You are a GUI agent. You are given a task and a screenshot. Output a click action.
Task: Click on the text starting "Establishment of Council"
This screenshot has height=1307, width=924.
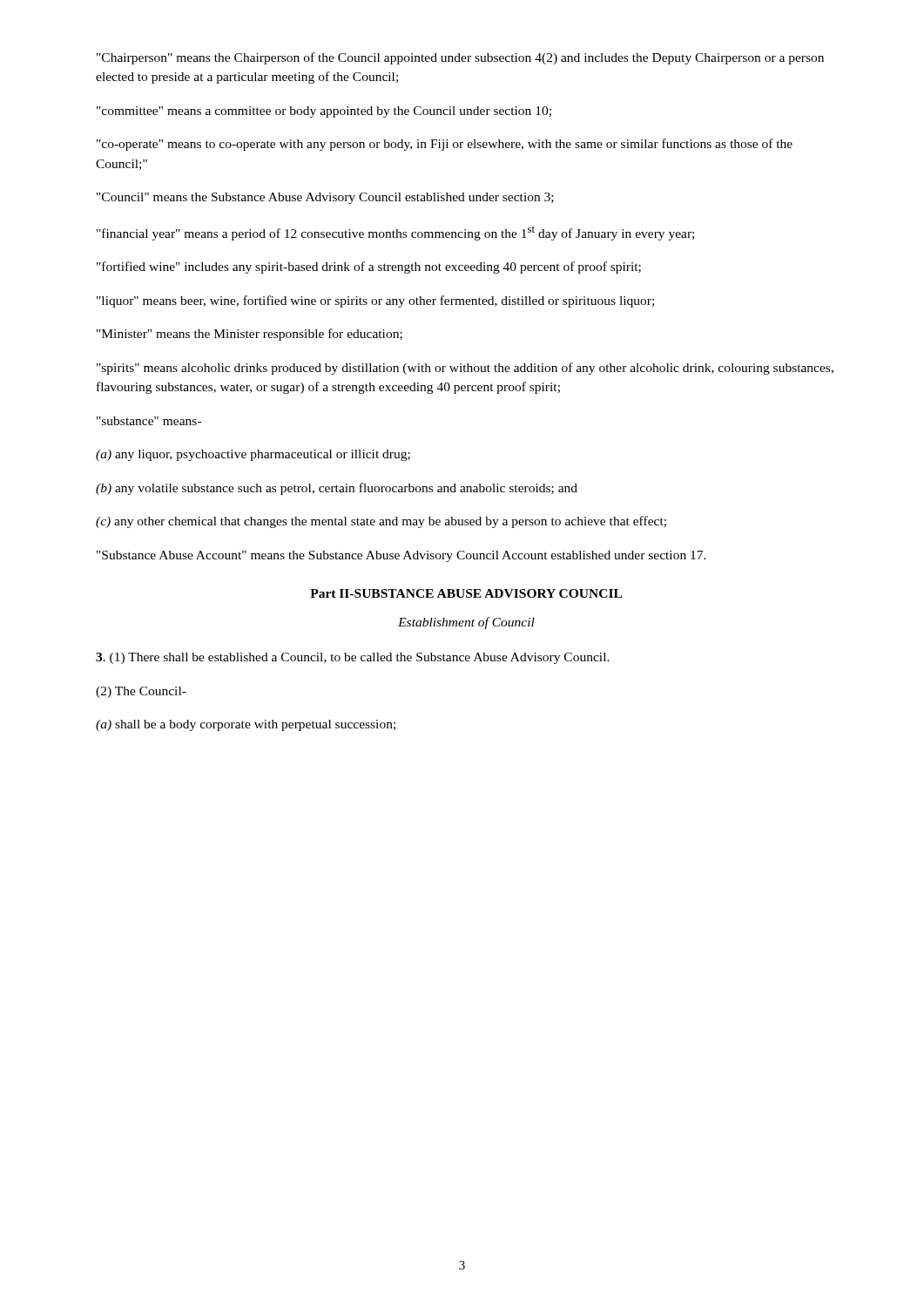466,621
